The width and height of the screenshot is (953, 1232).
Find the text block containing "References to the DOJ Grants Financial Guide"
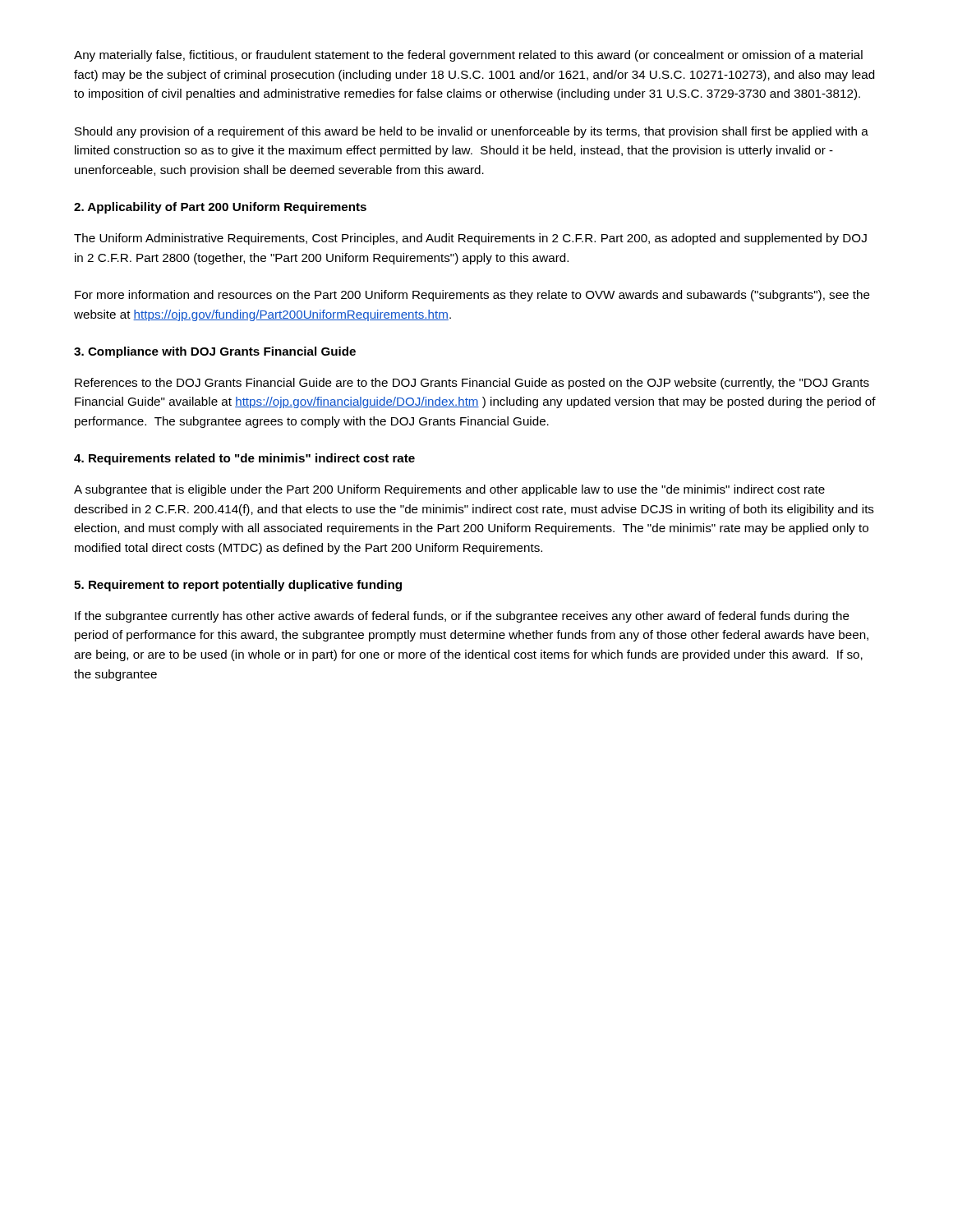tap(475, 401)
